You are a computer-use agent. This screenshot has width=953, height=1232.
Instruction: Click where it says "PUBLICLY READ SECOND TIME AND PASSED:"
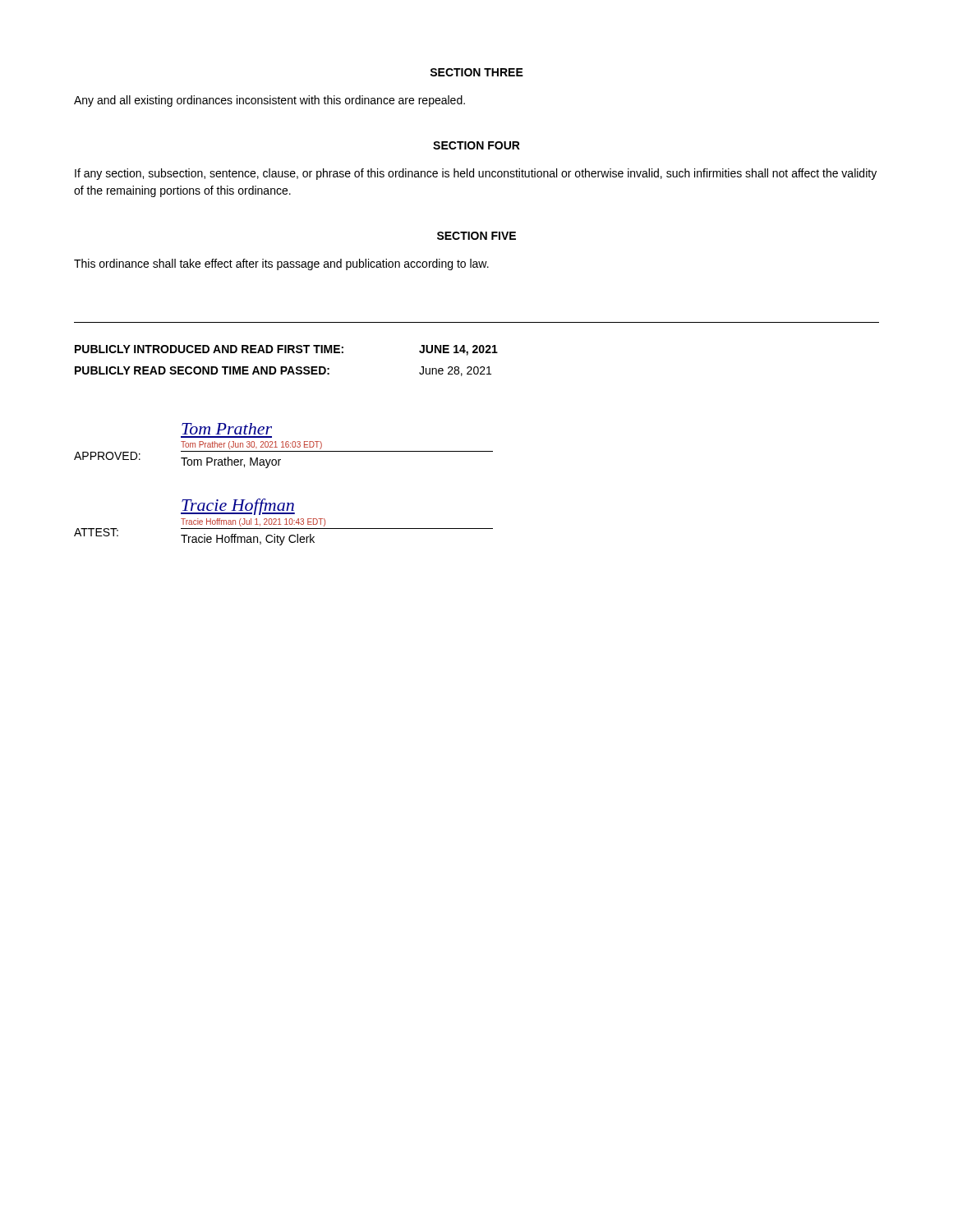(x=202, y=370)
